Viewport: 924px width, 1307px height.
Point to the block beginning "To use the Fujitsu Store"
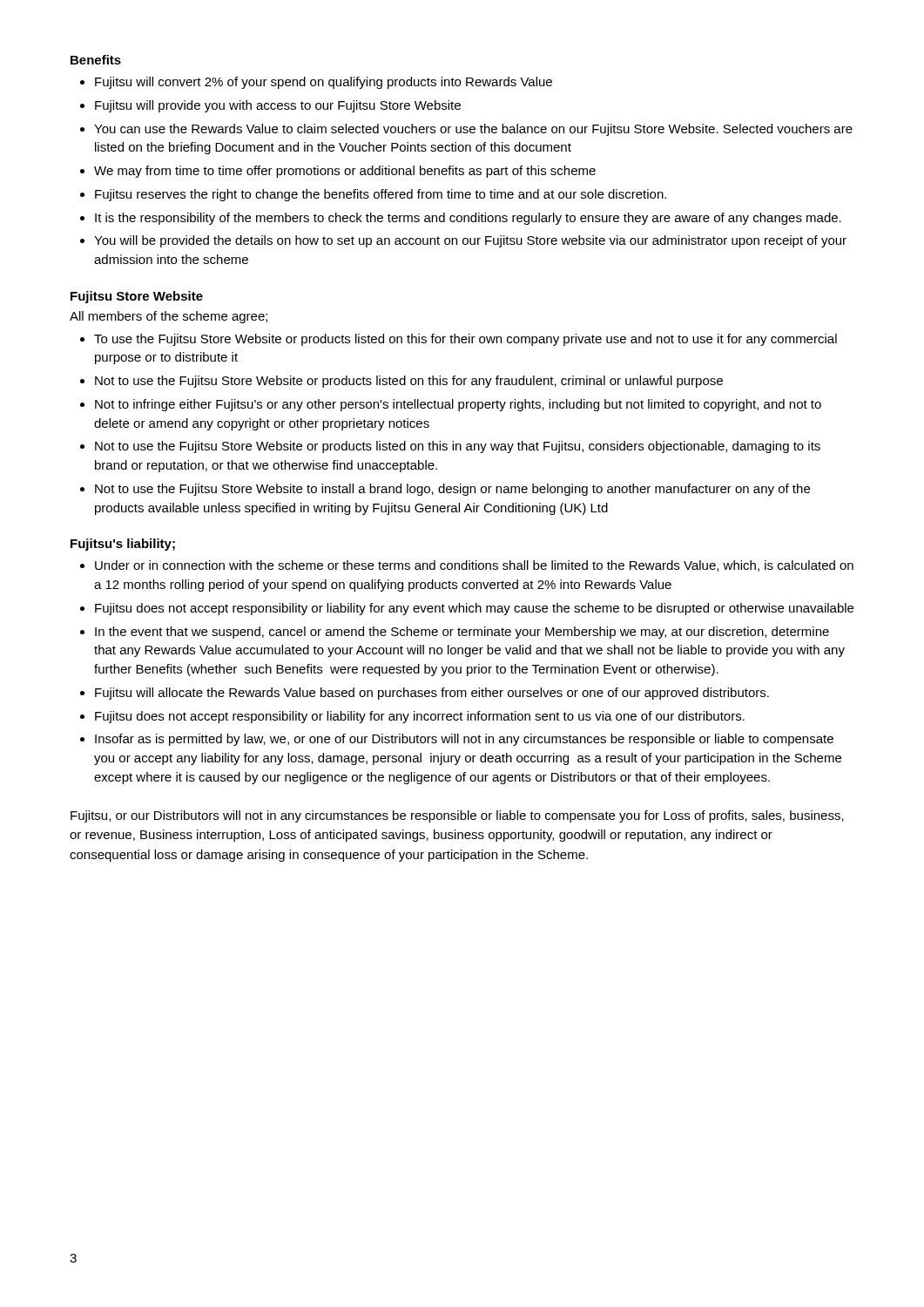(466, 348)
